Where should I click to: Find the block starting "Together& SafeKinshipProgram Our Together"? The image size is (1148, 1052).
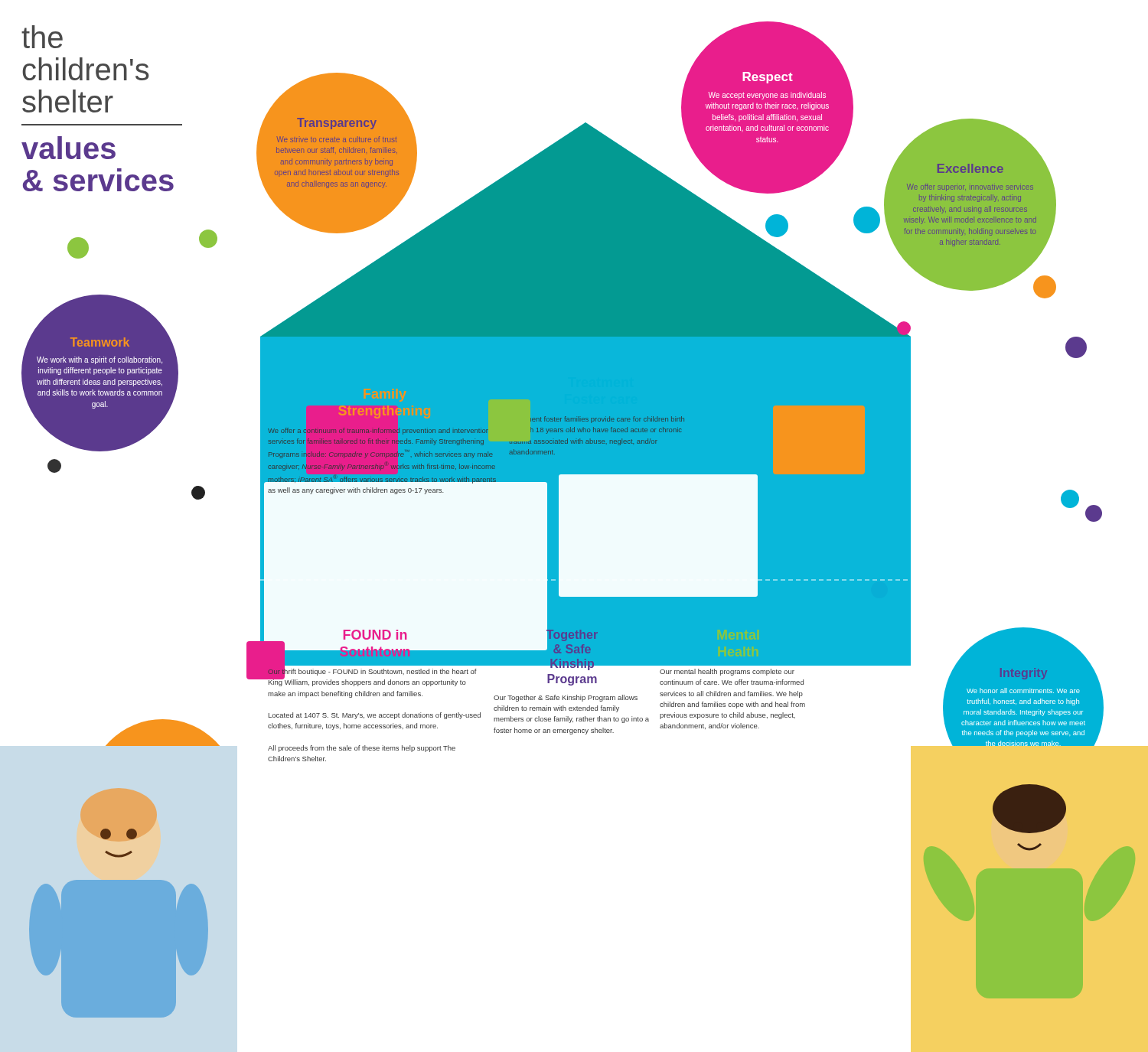point(572,682)
